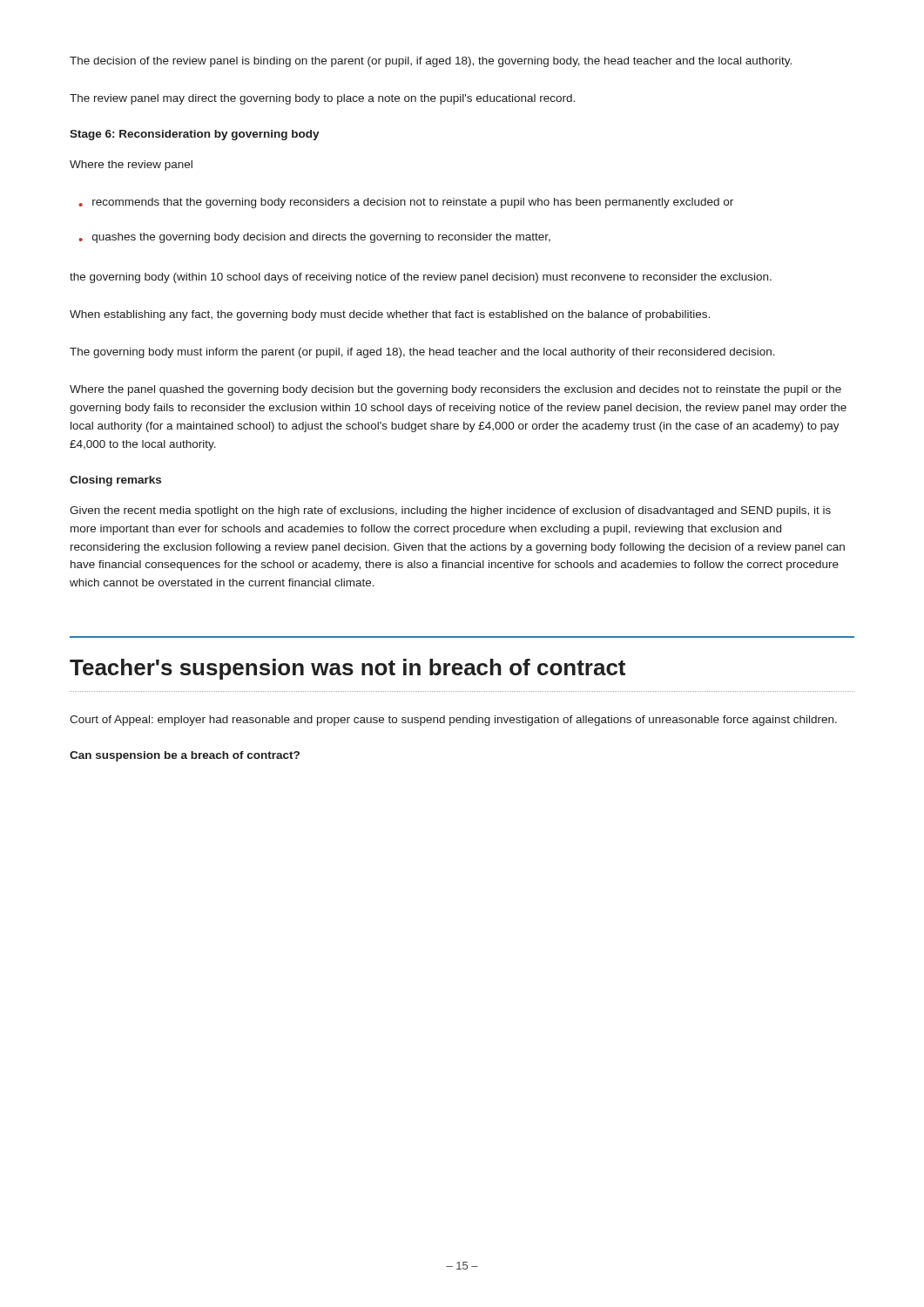924x1307 pixels.
Task: Select the region starting "Stage 6: Reconsideration by governing body"
Action: 194,134
